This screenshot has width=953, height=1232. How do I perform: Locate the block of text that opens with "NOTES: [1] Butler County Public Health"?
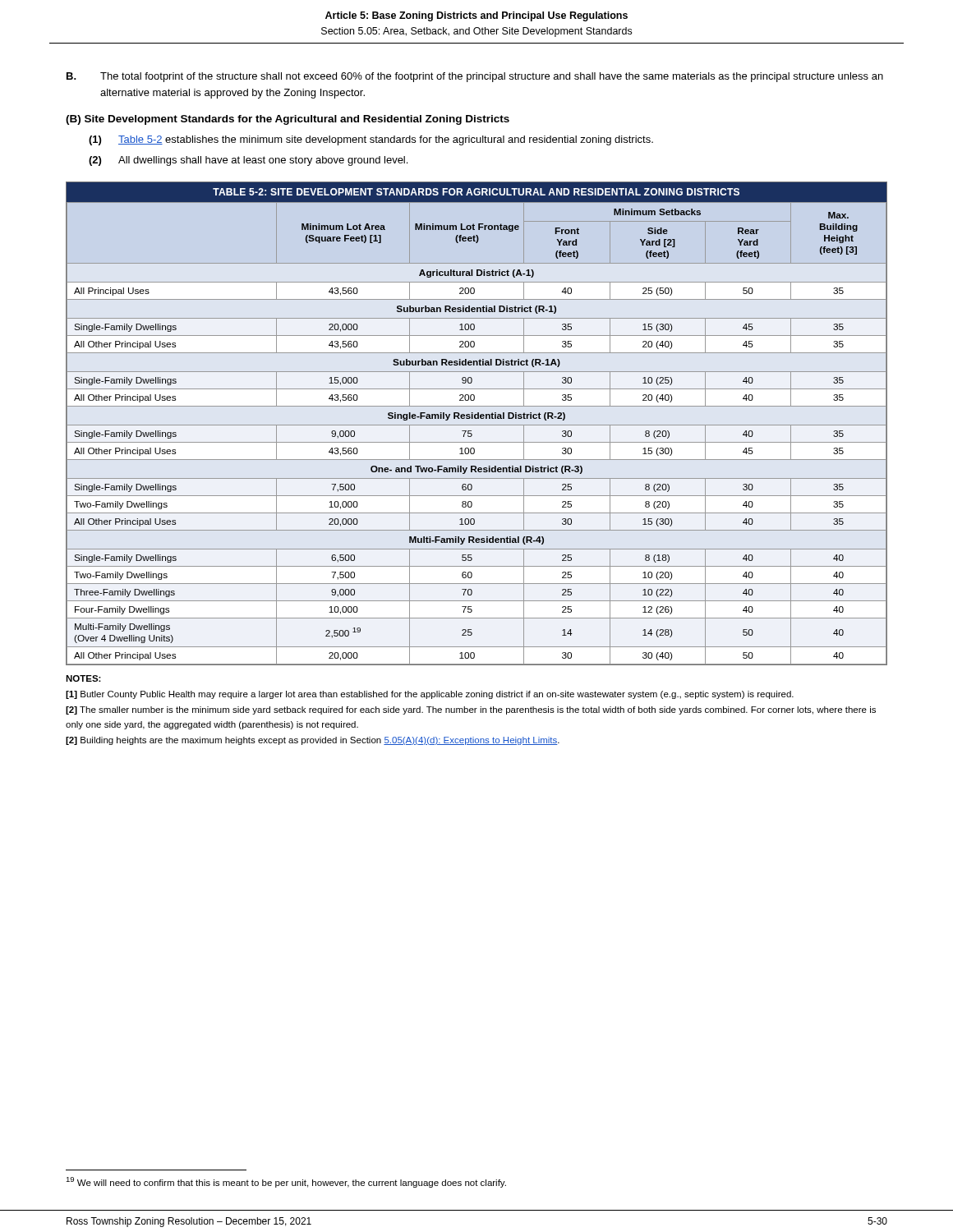pos(476,710)
